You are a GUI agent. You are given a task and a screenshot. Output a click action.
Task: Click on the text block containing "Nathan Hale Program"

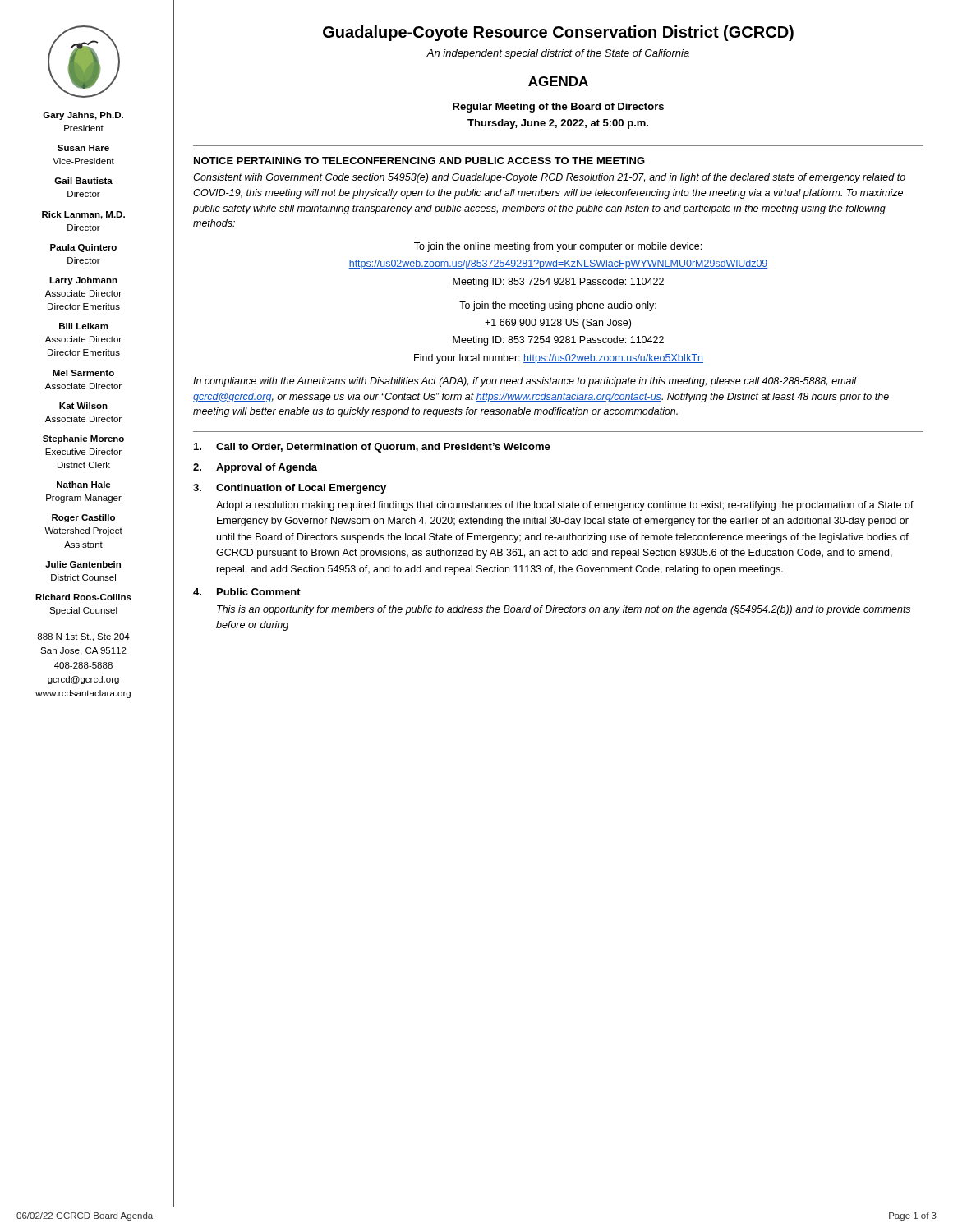coord(83,491)
